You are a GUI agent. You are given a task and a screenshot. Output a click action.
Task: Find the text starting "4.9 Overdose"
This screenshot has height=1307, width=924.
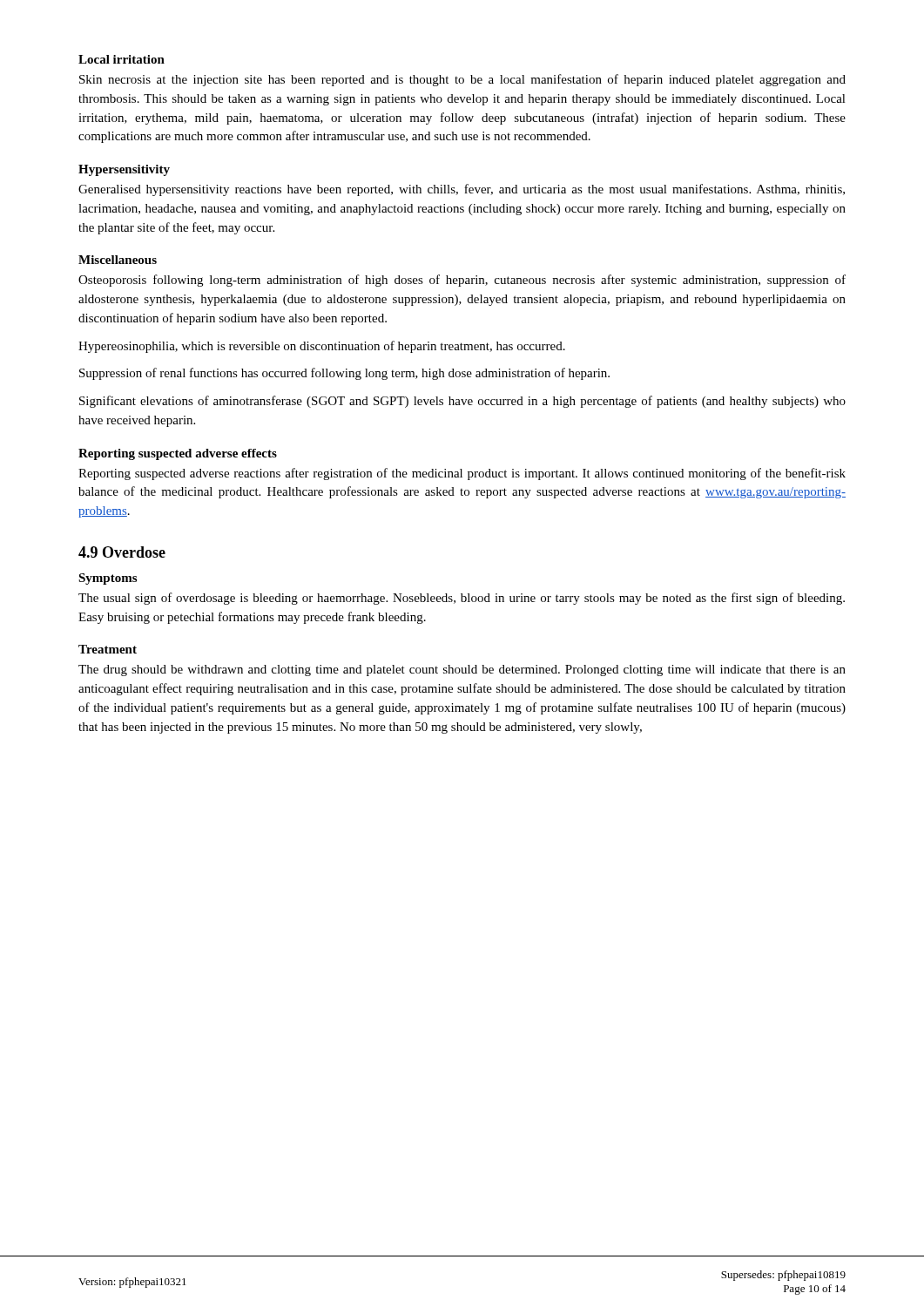pyautogui.click(x=122, y=552)
